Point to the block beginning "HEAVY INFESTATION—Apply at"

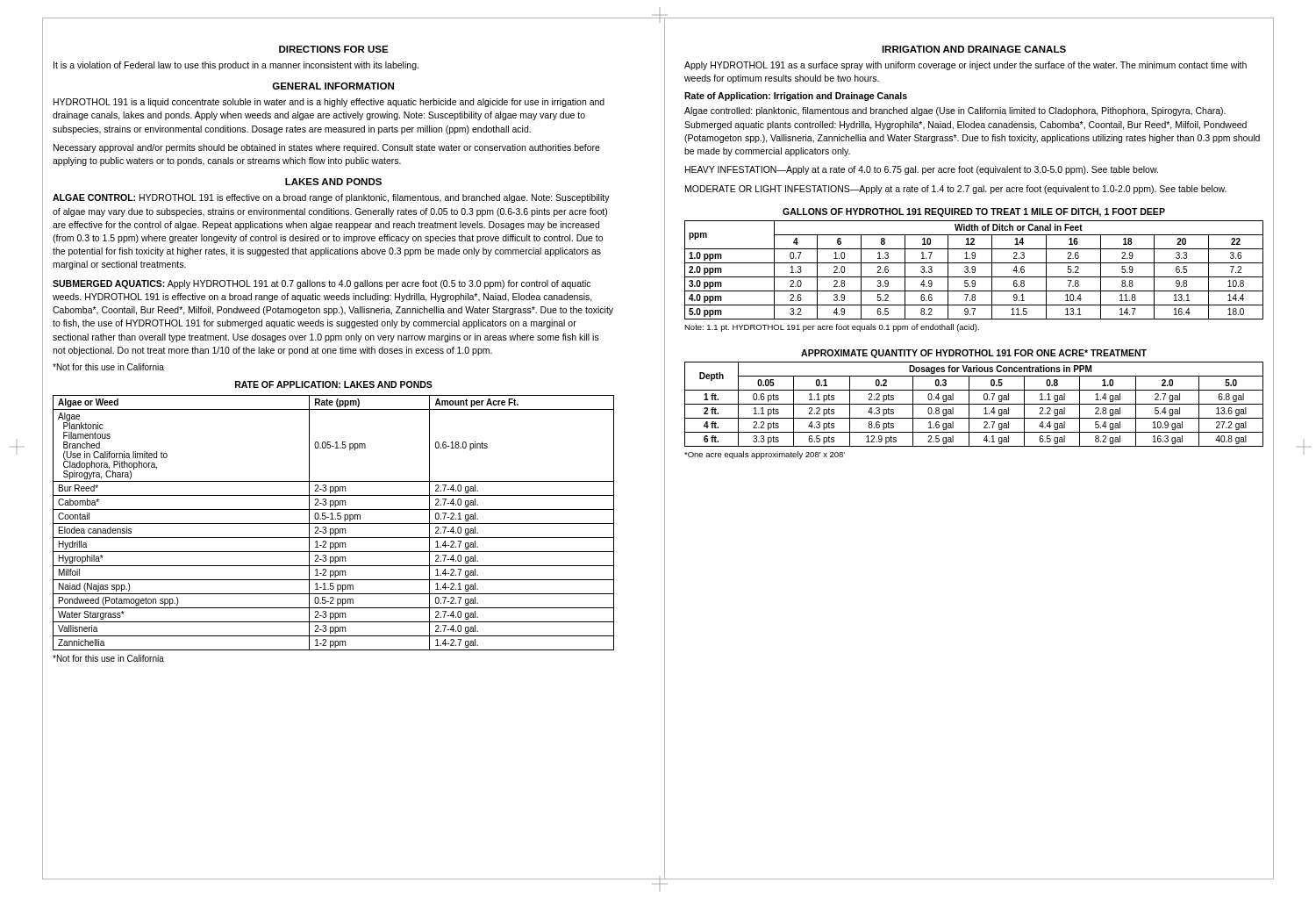point(922,170)
